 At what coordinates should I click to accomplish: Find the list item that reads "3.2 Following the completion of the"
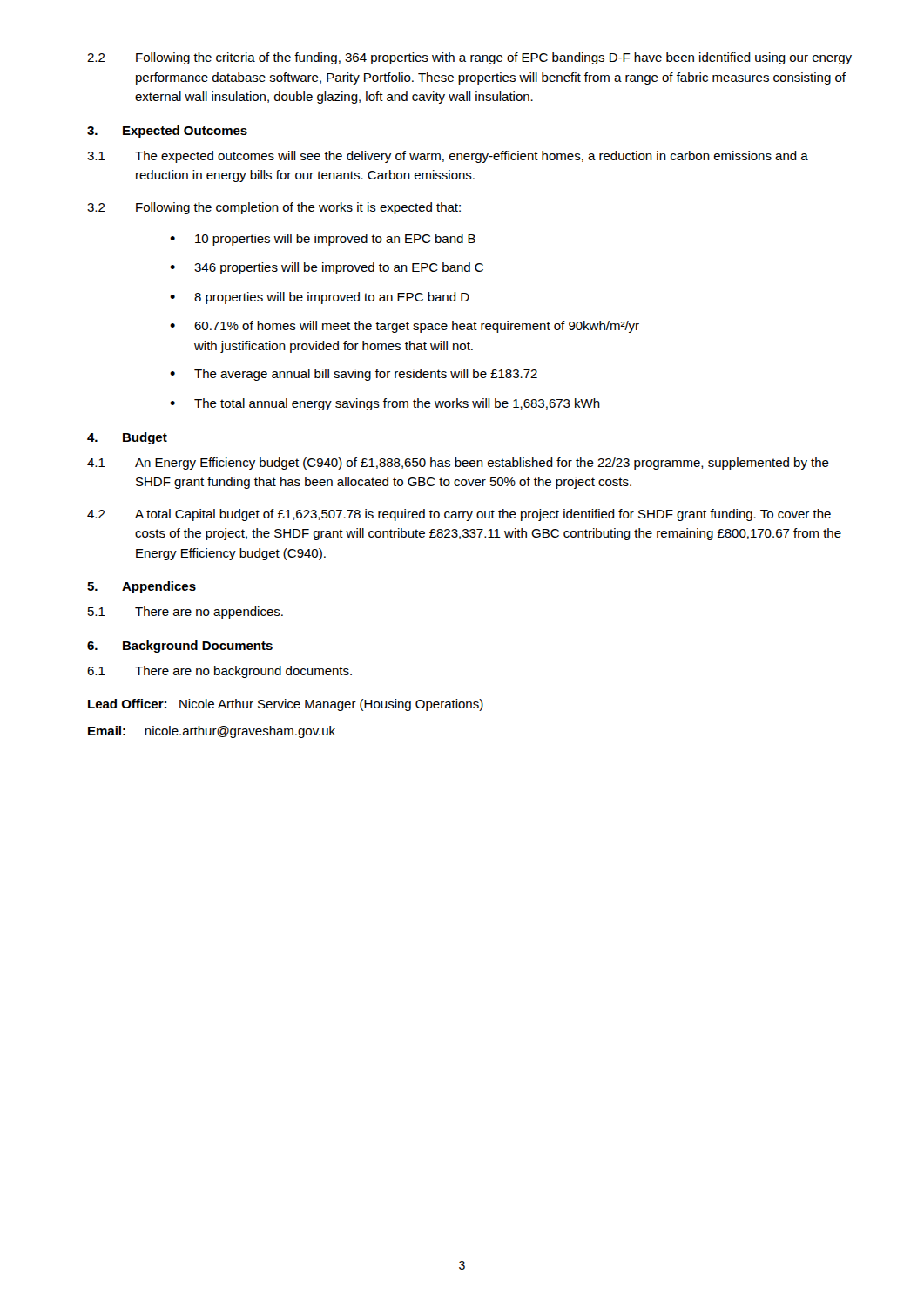click(470, 207)
